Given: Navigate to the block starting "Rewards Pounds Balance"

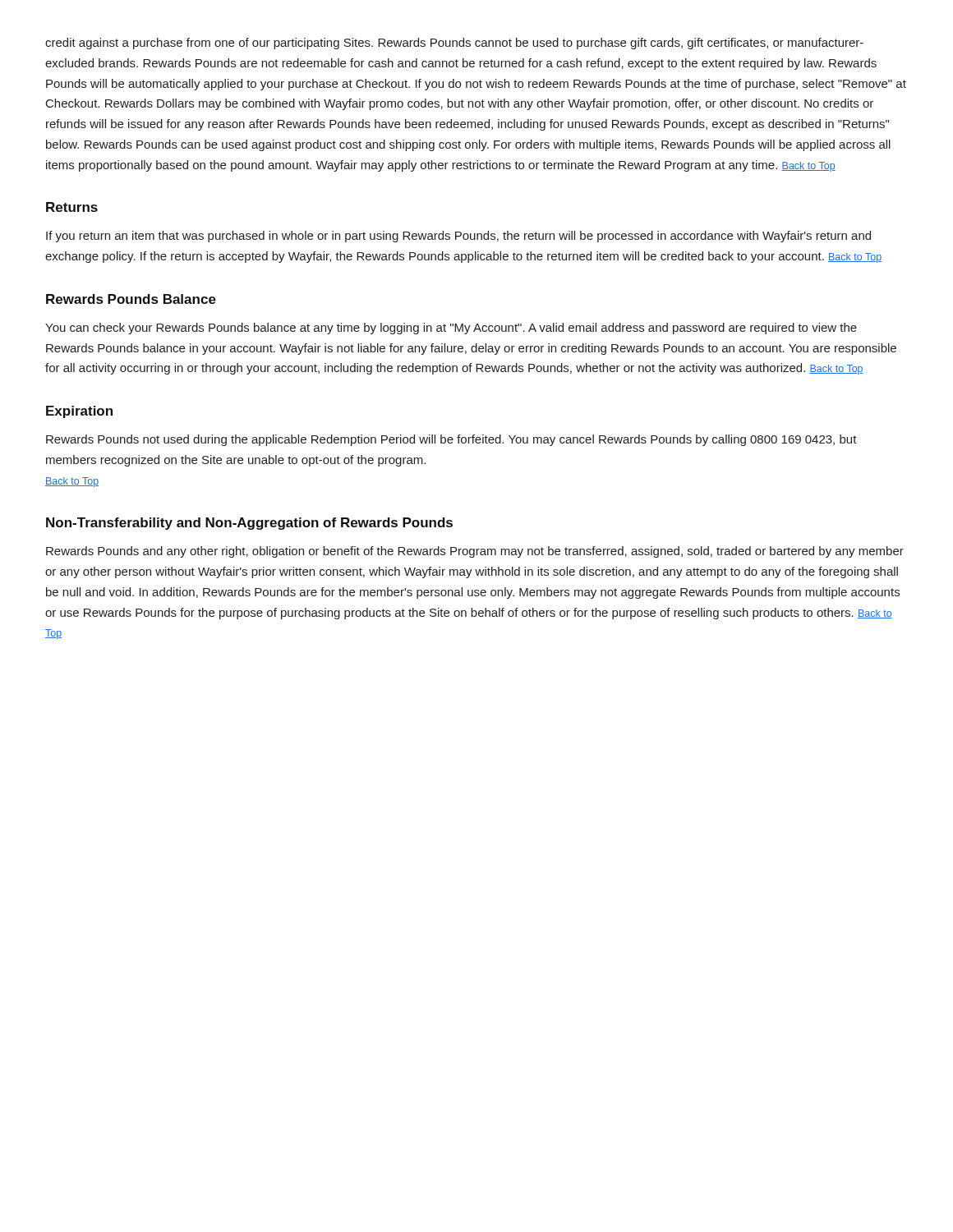Looking at the screenshot, I should tap(131, 299).
